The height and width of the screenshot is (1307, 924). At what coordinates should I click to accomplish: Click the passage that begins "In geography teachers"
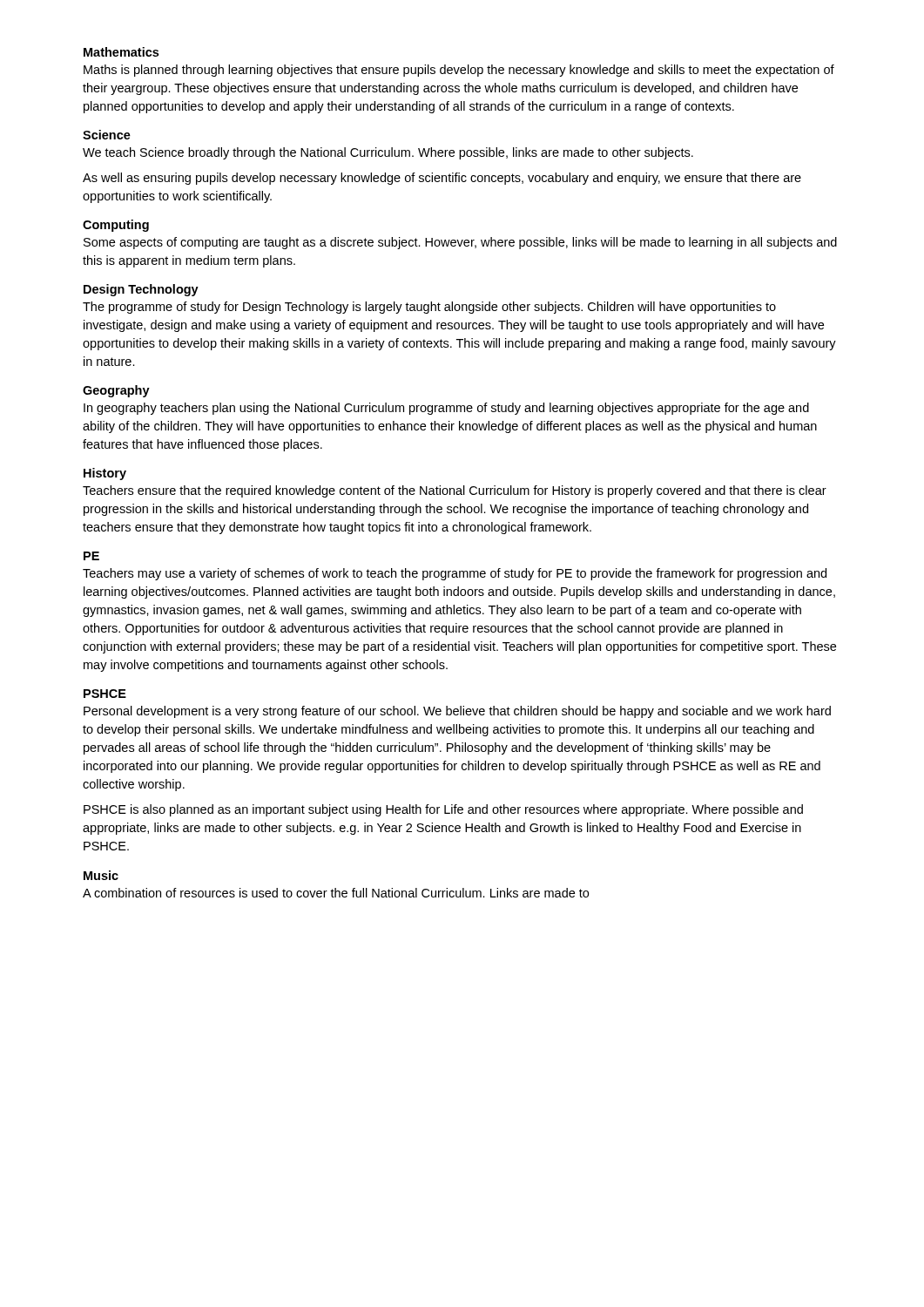[450, 426]
